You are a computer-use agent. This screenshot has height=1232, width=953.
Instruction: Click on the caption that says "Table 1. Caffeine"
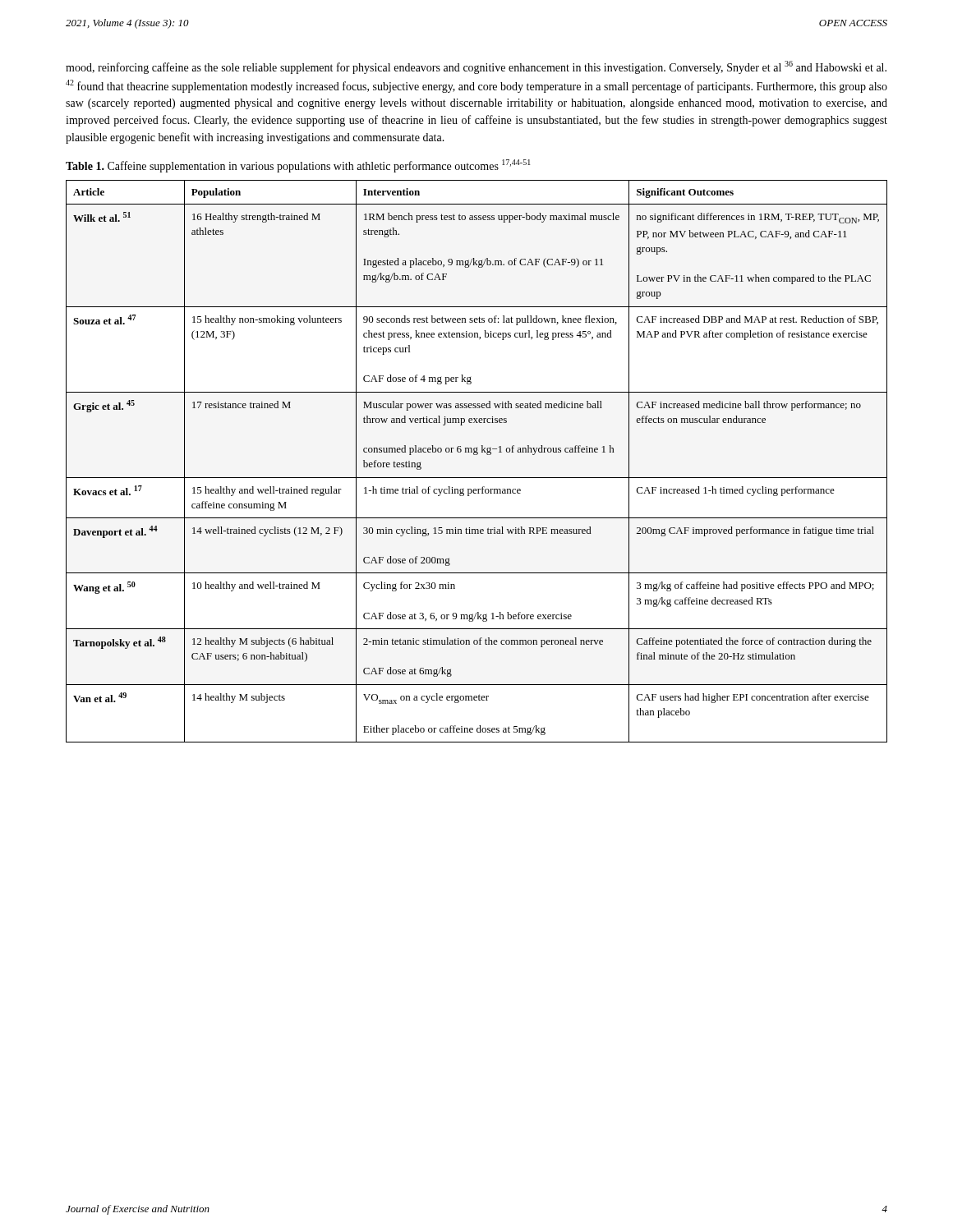[x=298, y=165]
